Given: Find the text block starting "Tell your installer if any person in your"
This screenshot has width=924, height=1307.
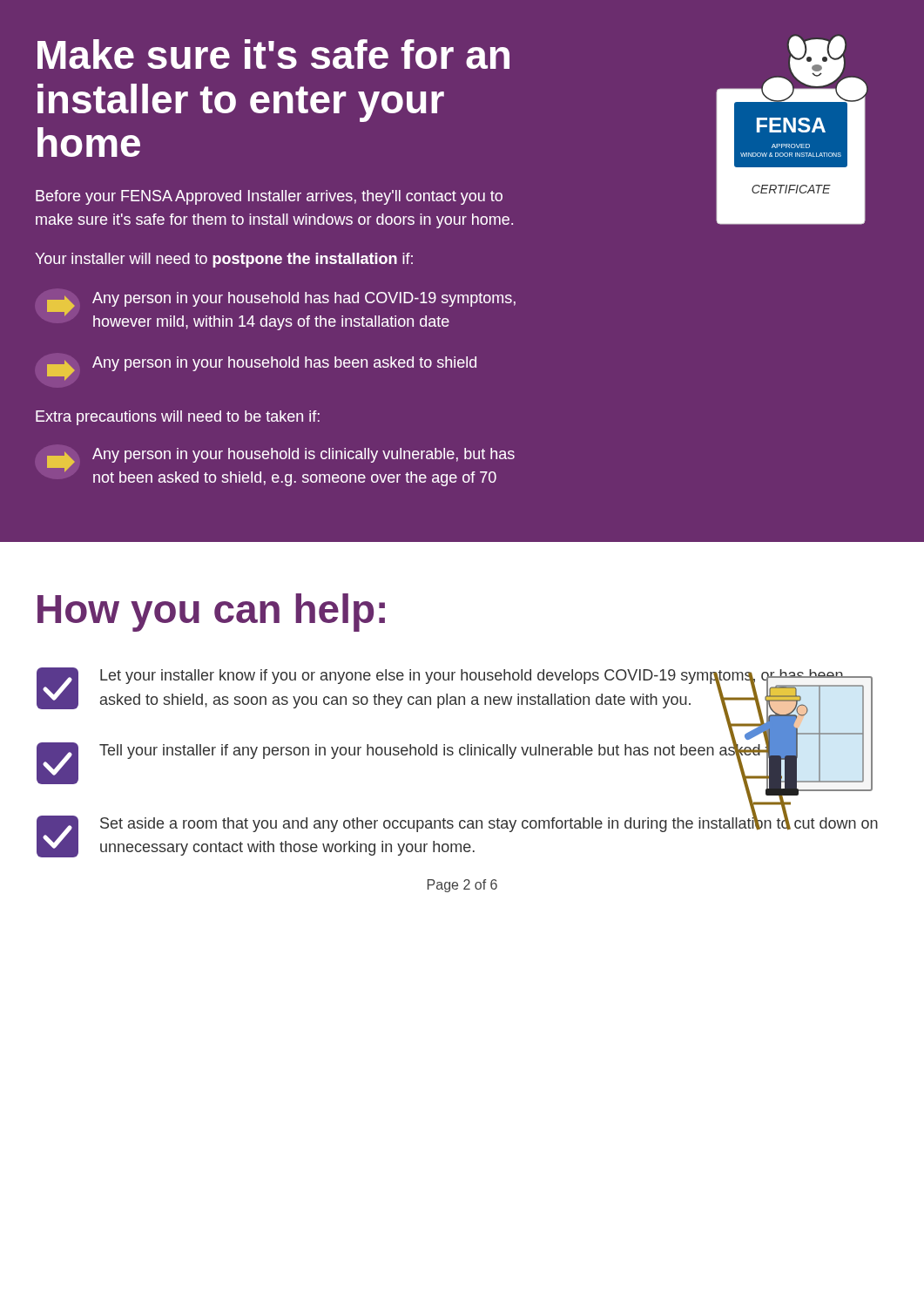Looking at the screenshot, I should pos(462,762).
